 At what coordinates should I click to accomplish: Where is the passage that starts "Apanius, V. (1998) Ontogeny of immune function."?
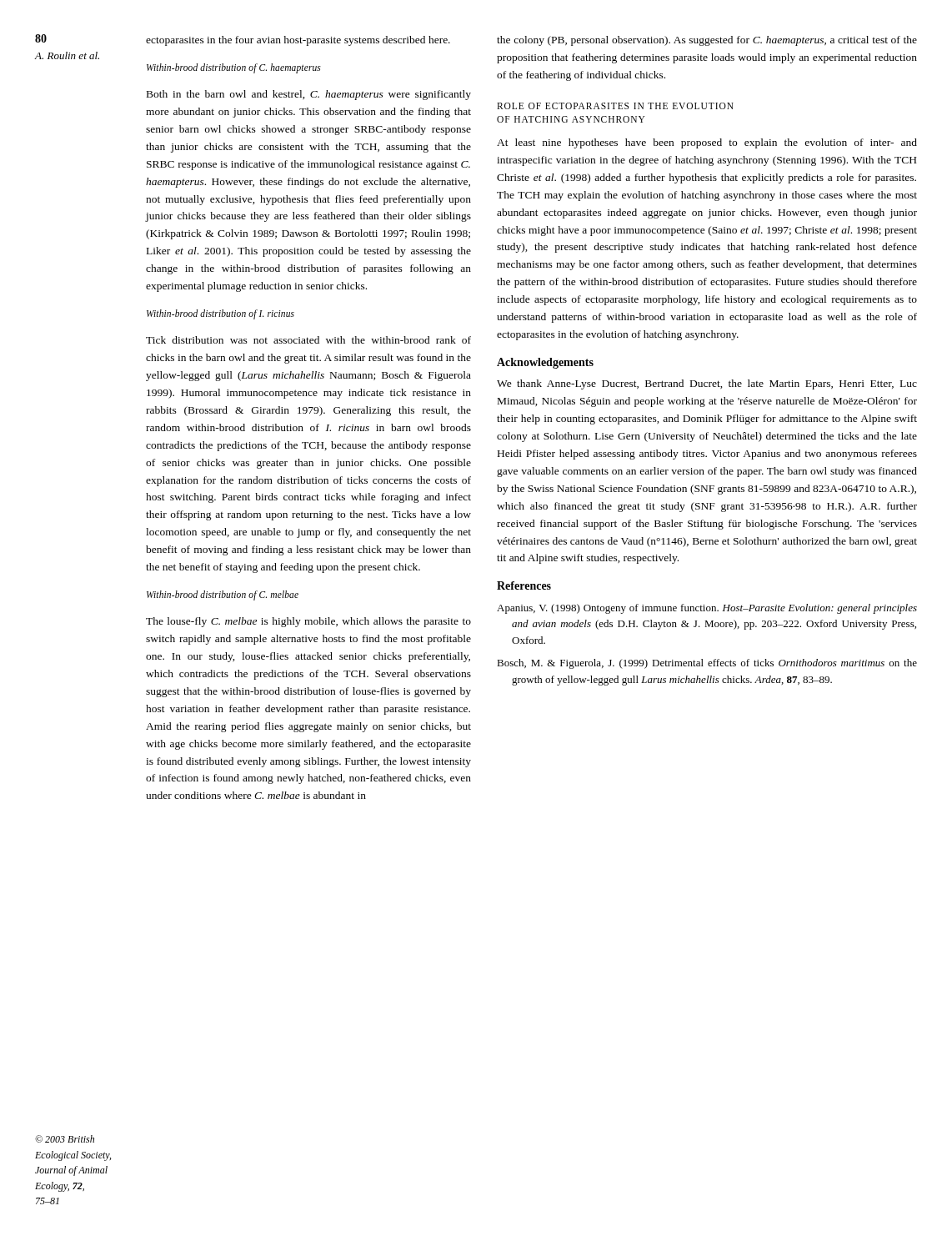coord(707,623)
